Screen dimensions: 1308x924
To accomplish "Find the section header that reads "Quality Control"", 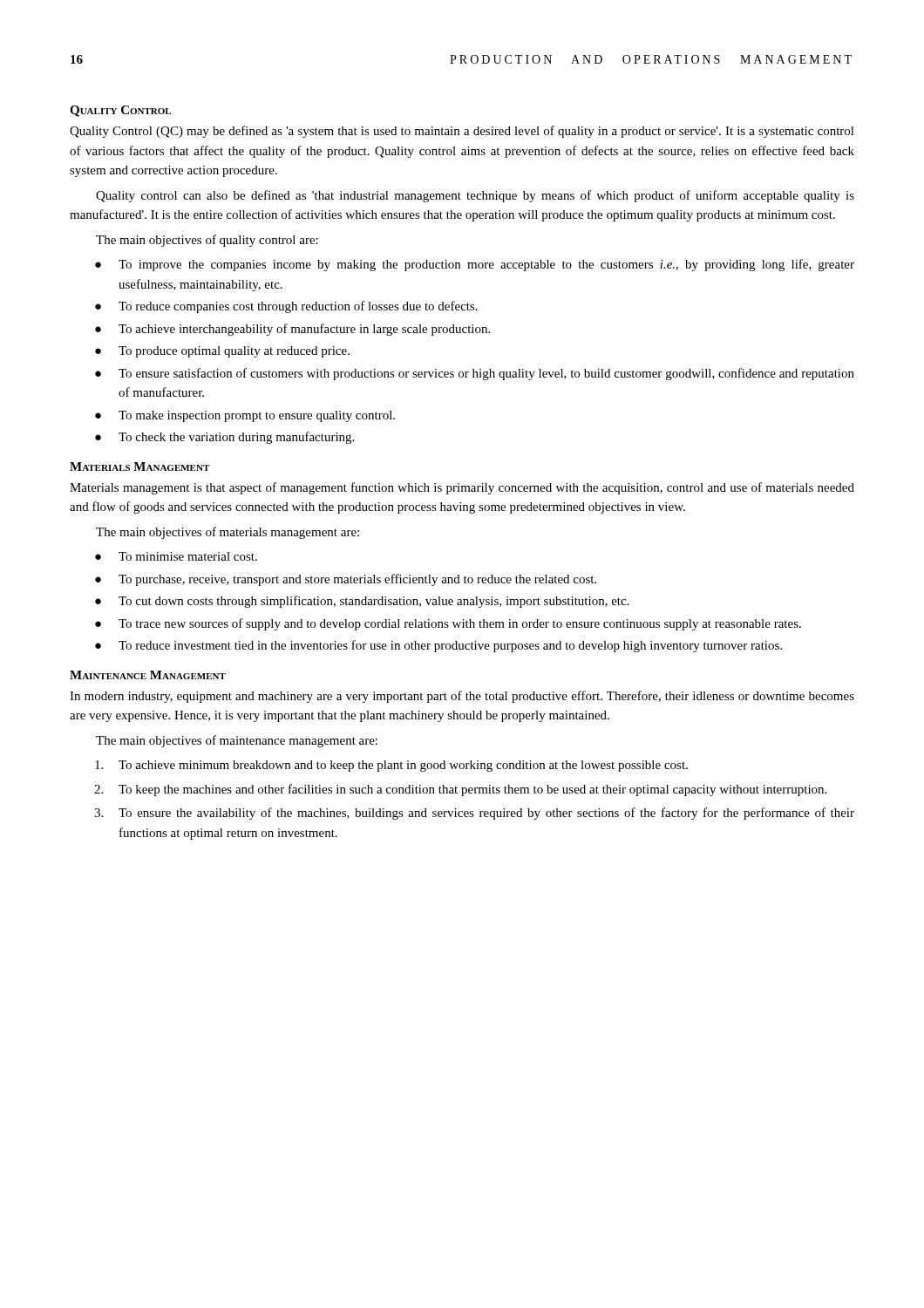I will [121, 110].
